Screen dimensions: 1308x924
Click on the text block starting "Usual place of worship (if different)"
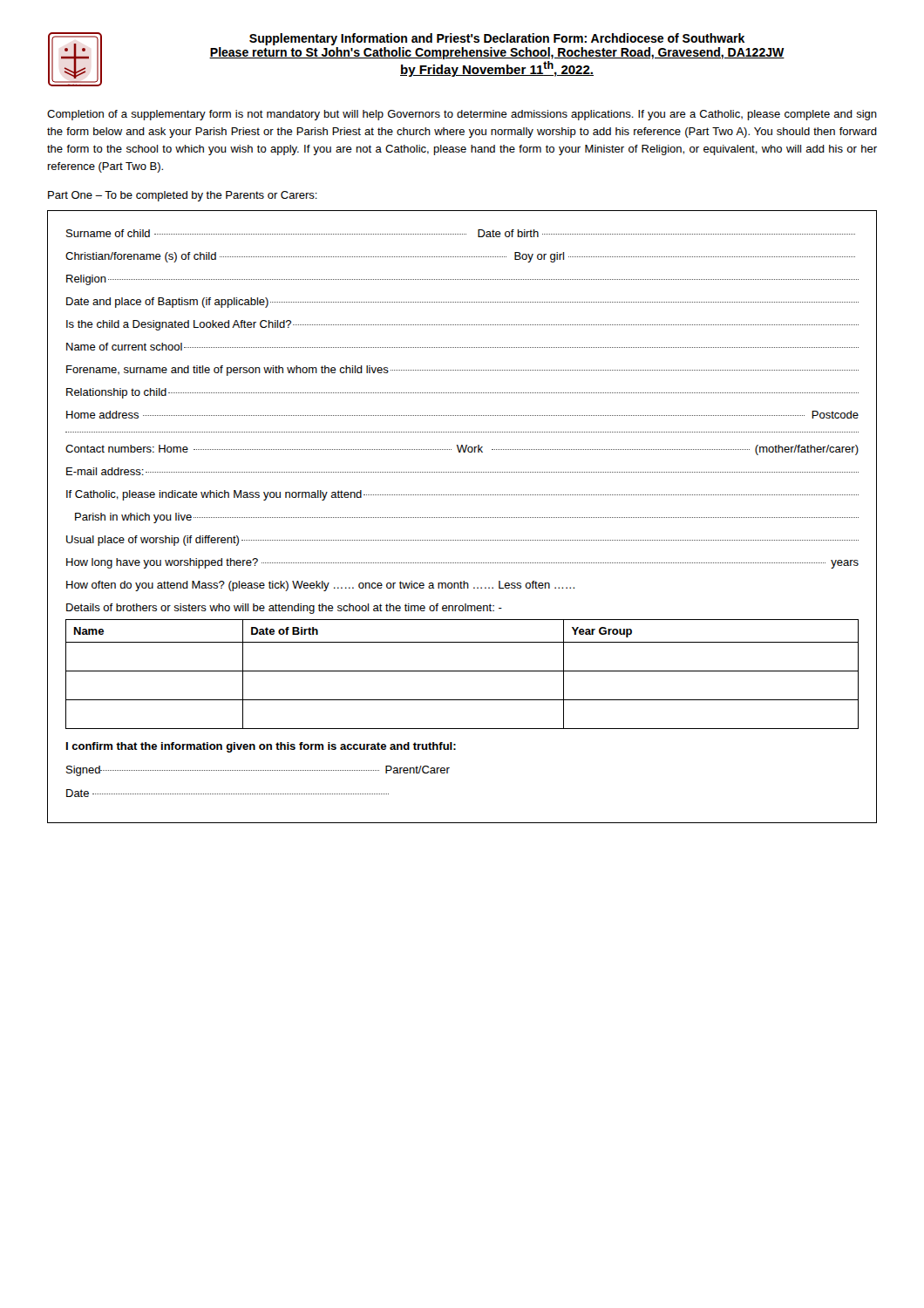click(462, 539)
